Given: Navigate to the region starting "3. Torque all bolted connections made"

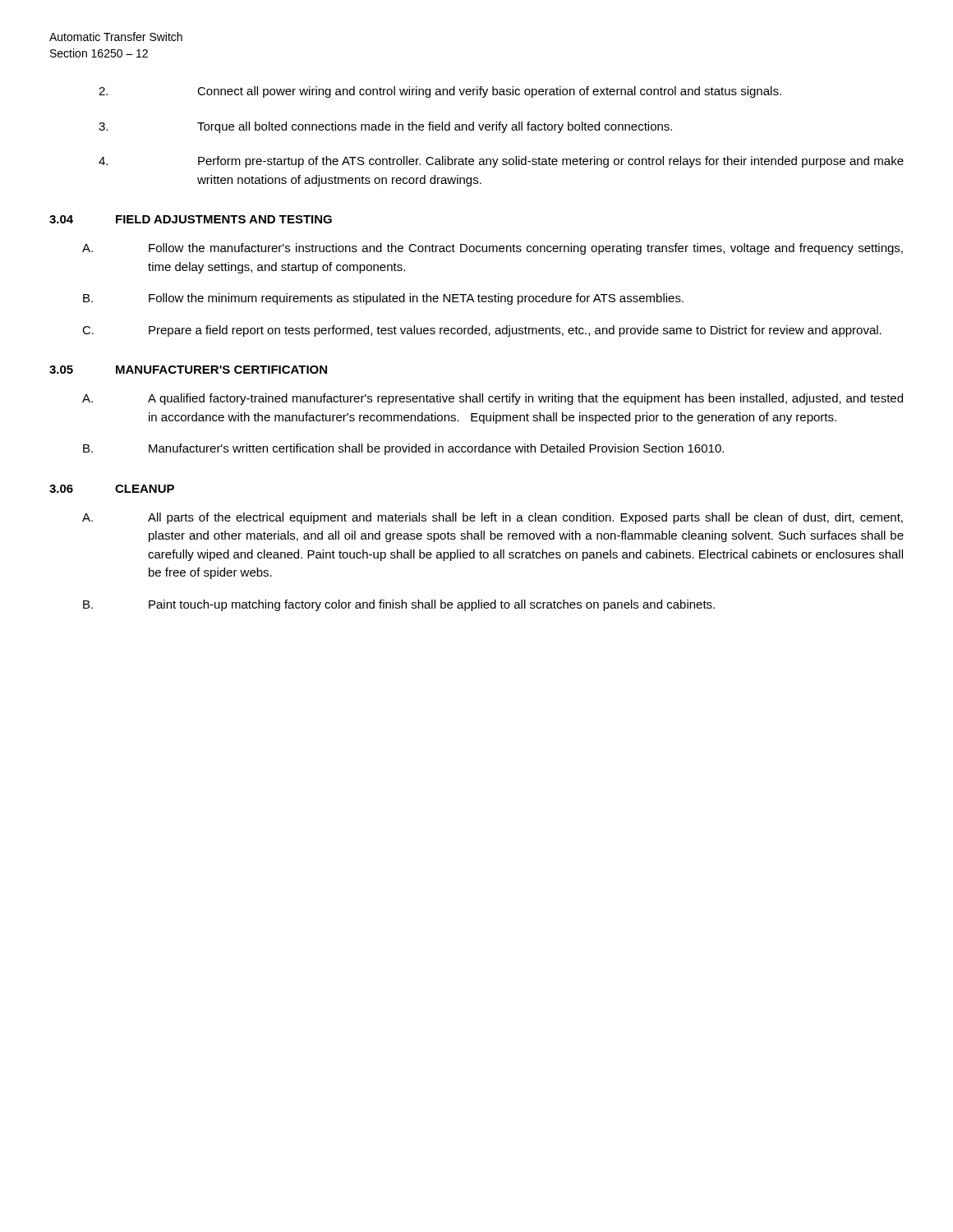Looking at the screenshot, I should click(x=476, y=126).
